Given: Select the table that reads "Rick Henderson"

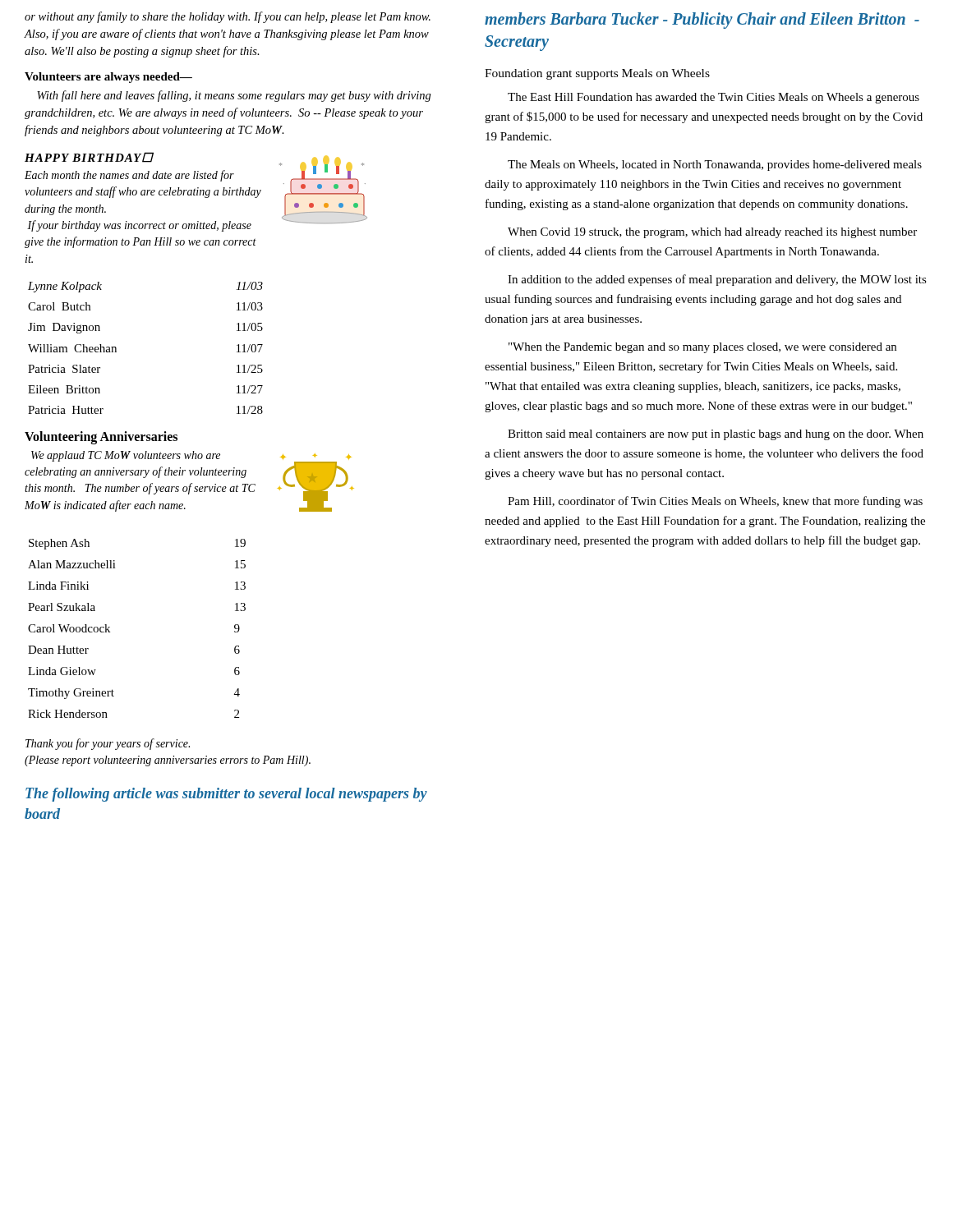Looking at the screenshot, I should pos(234,628).
